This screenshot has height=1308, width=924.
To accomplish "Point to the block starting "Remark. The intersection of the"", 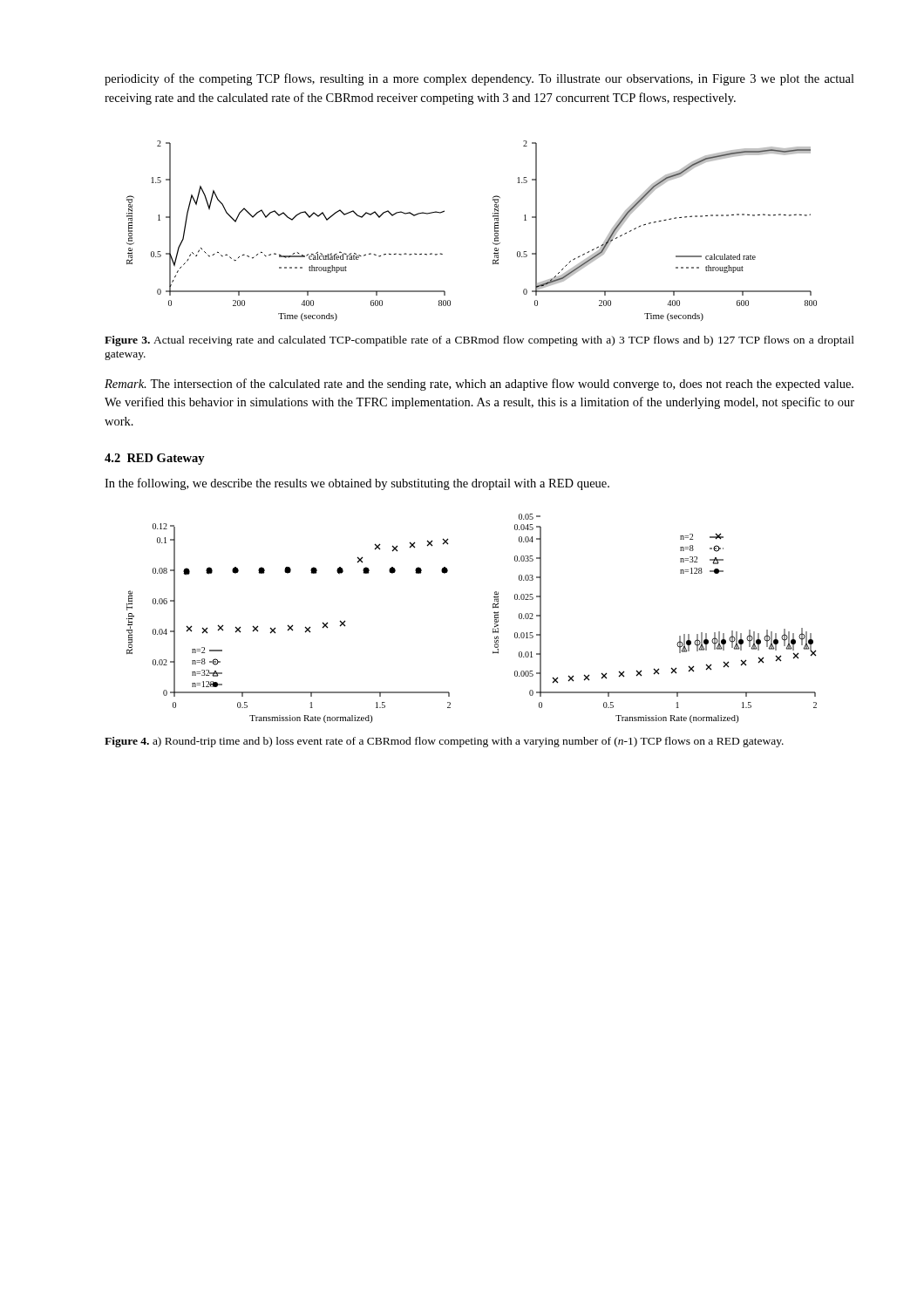I will pyautogui.click(x=479, y=402).
